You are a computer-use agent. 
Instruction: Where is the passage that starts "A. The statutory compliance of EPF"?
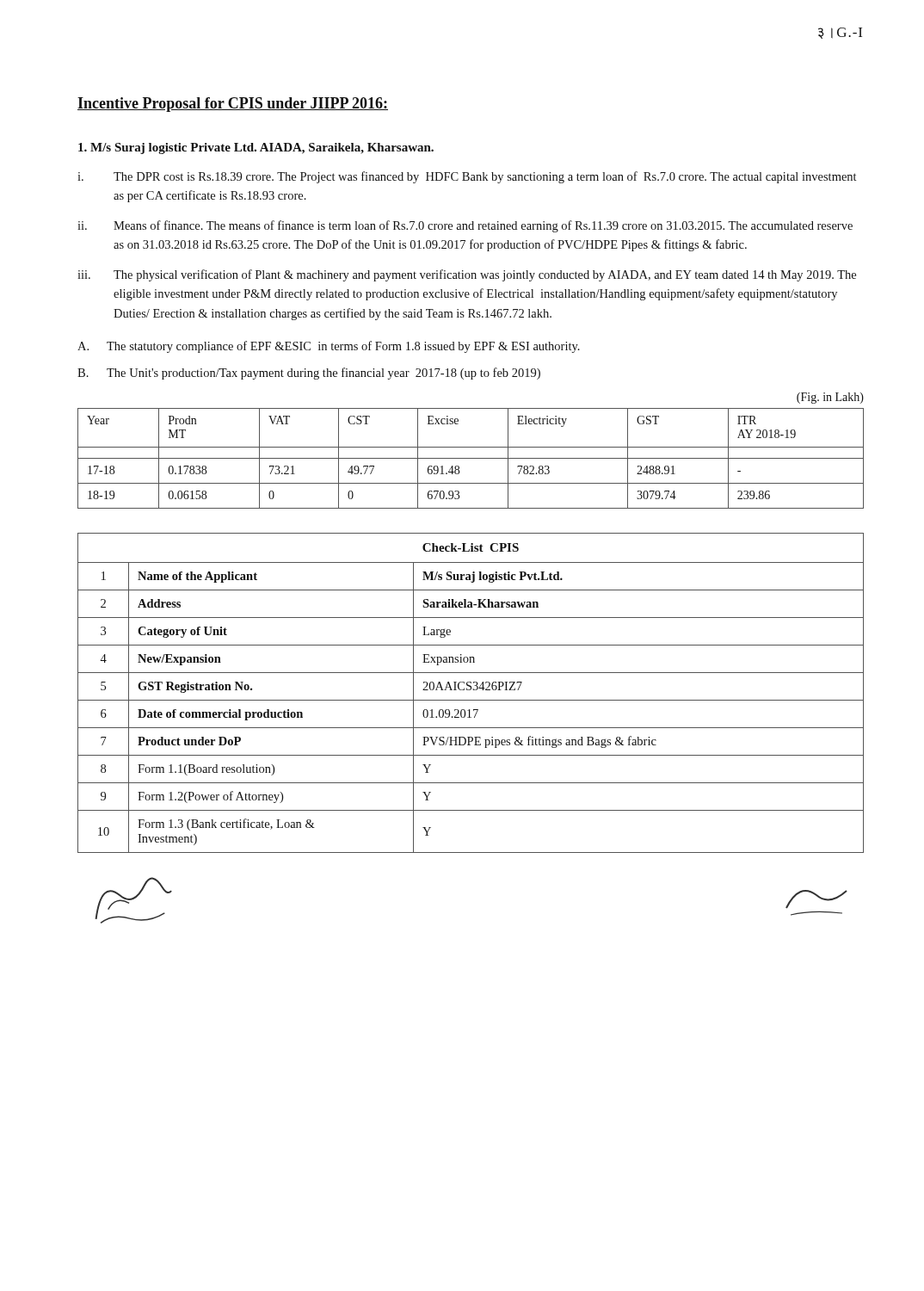click(329, 346)
